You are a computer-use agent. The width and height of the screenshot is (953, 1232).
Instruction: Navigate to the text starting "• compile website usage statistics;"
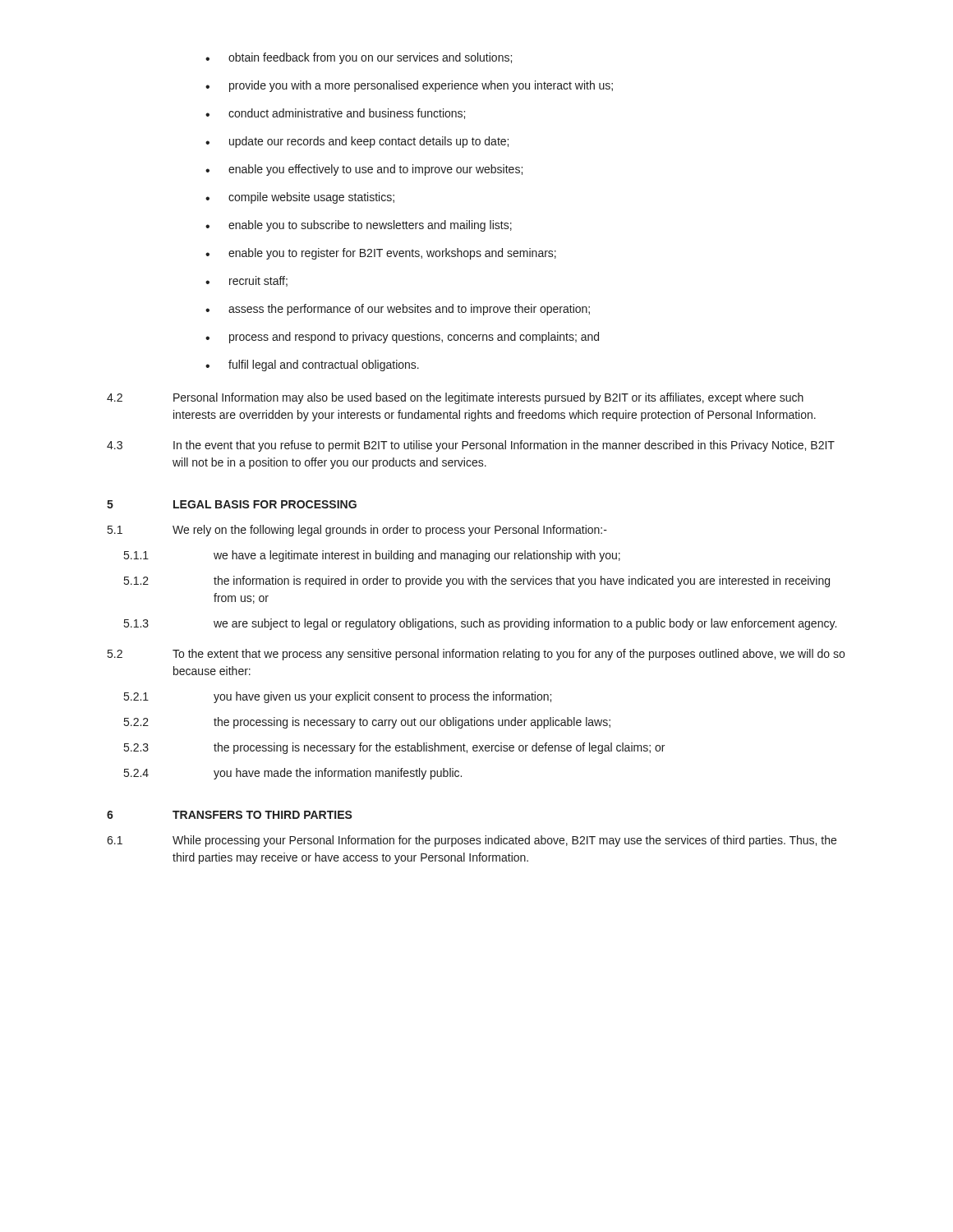(300, 198)
